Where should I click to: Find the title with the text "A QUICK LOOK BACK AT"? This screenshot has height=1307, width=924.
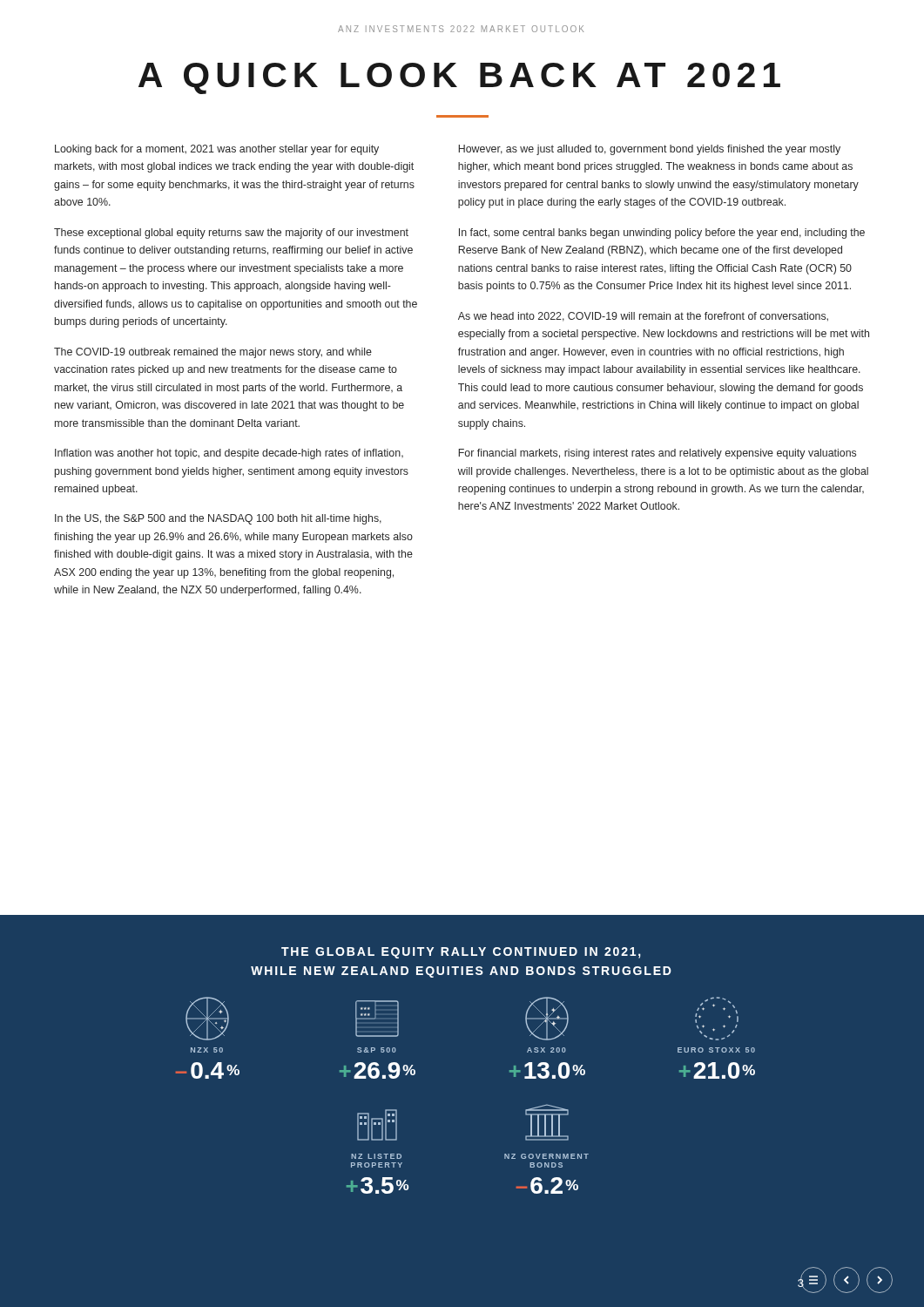462,75
